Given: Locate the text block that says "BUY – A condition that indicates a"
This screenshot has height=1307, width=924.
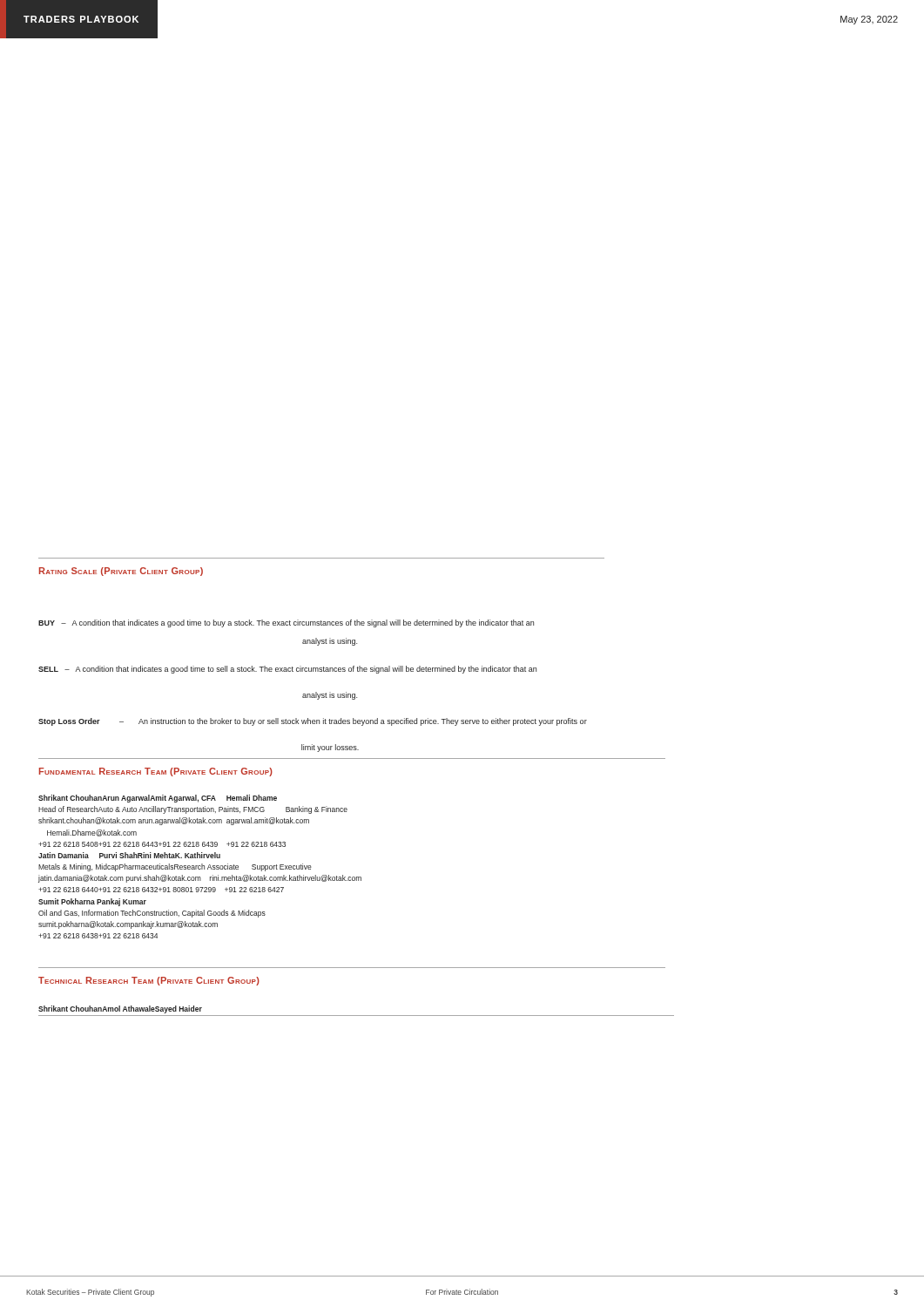Looking at the screenshot, I should pos(330,624).
